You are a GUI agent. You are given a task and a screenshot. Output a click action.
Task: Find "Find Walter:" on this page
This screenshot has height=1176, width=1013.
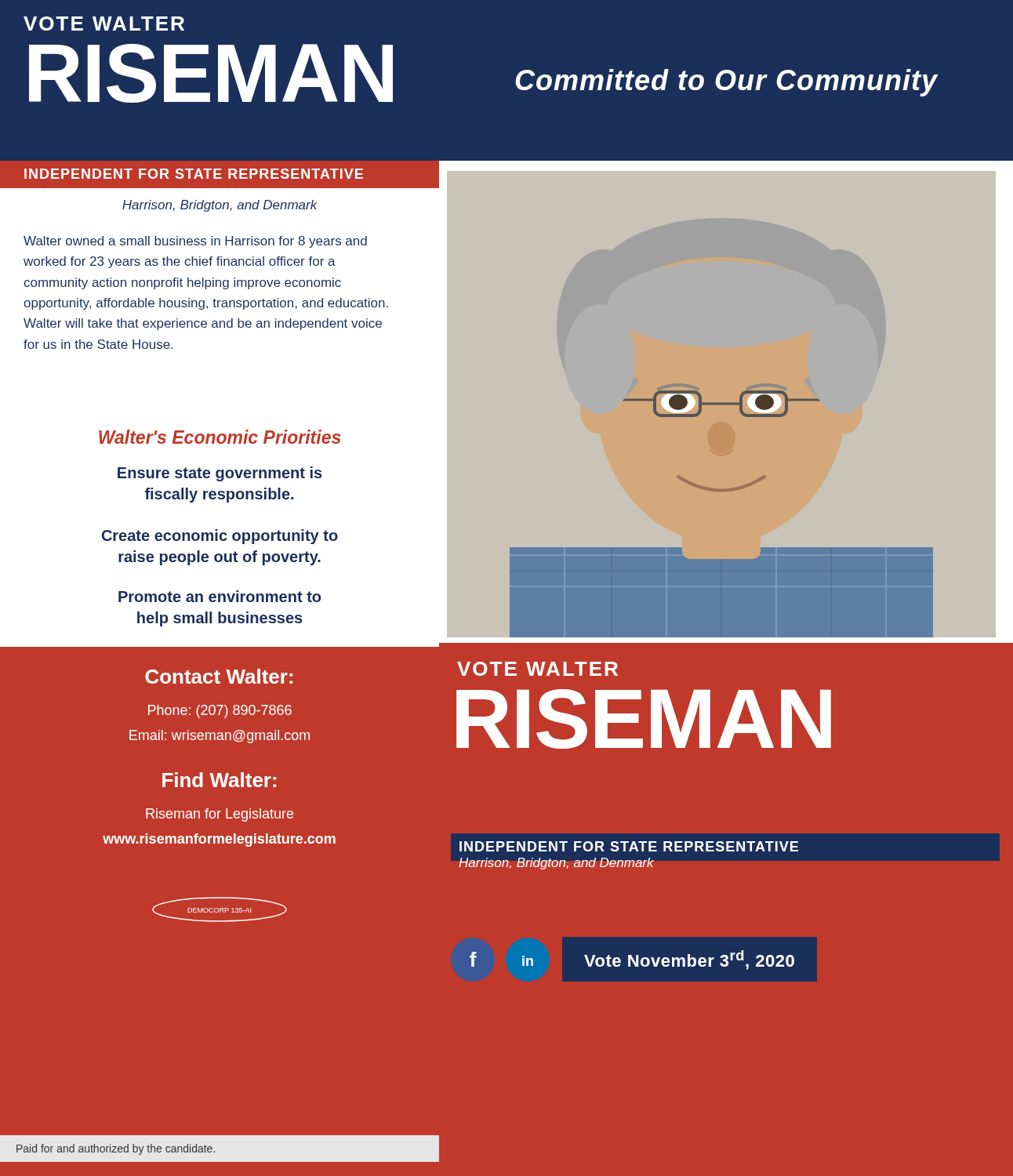click(x=220, y=780)
